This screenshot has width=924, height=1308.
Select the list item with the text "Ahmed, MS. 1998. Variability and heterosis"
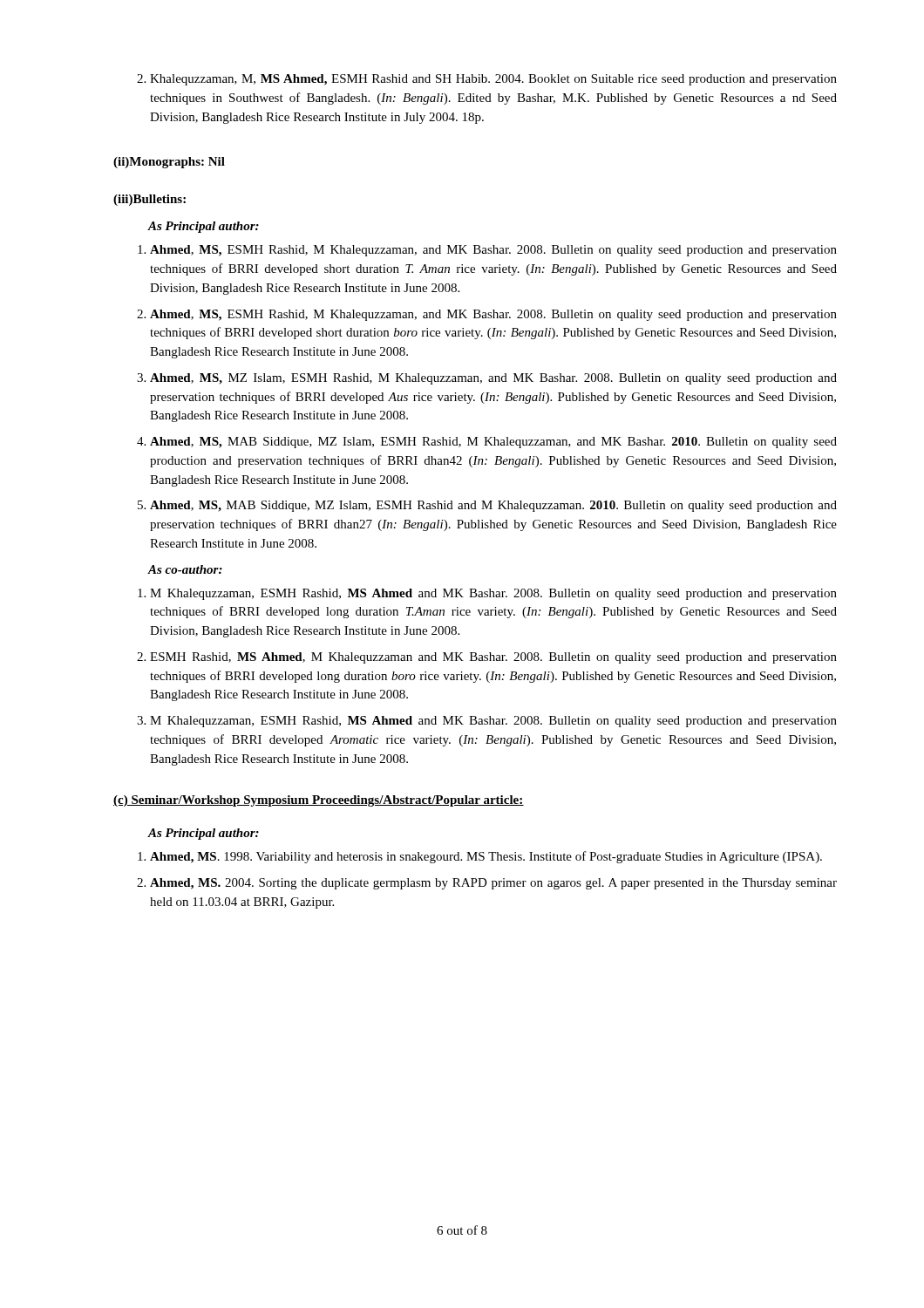[484, 857]
